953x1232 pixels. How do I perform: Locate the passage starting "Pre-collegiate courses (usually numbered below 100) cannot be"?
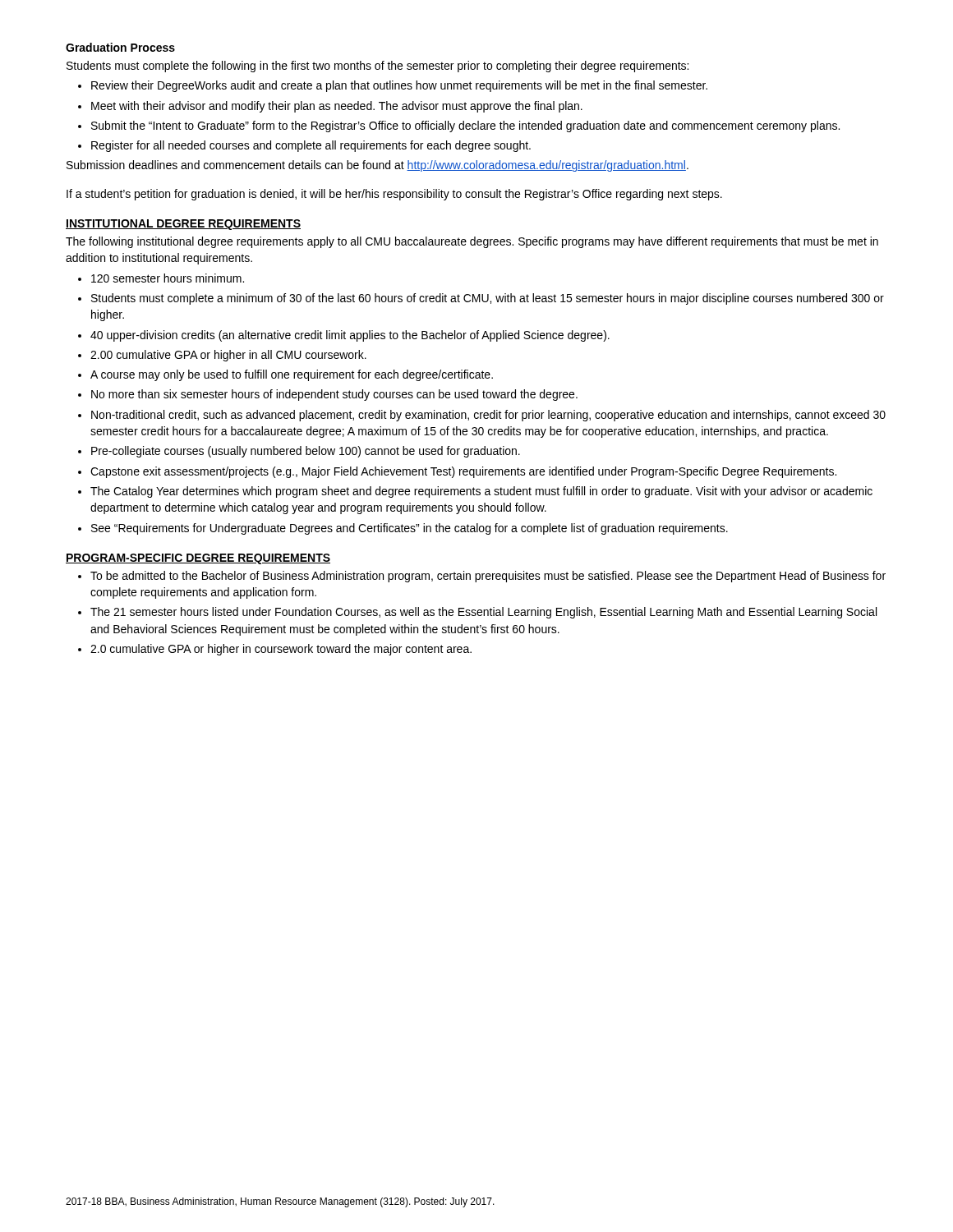tap(489, 451)
